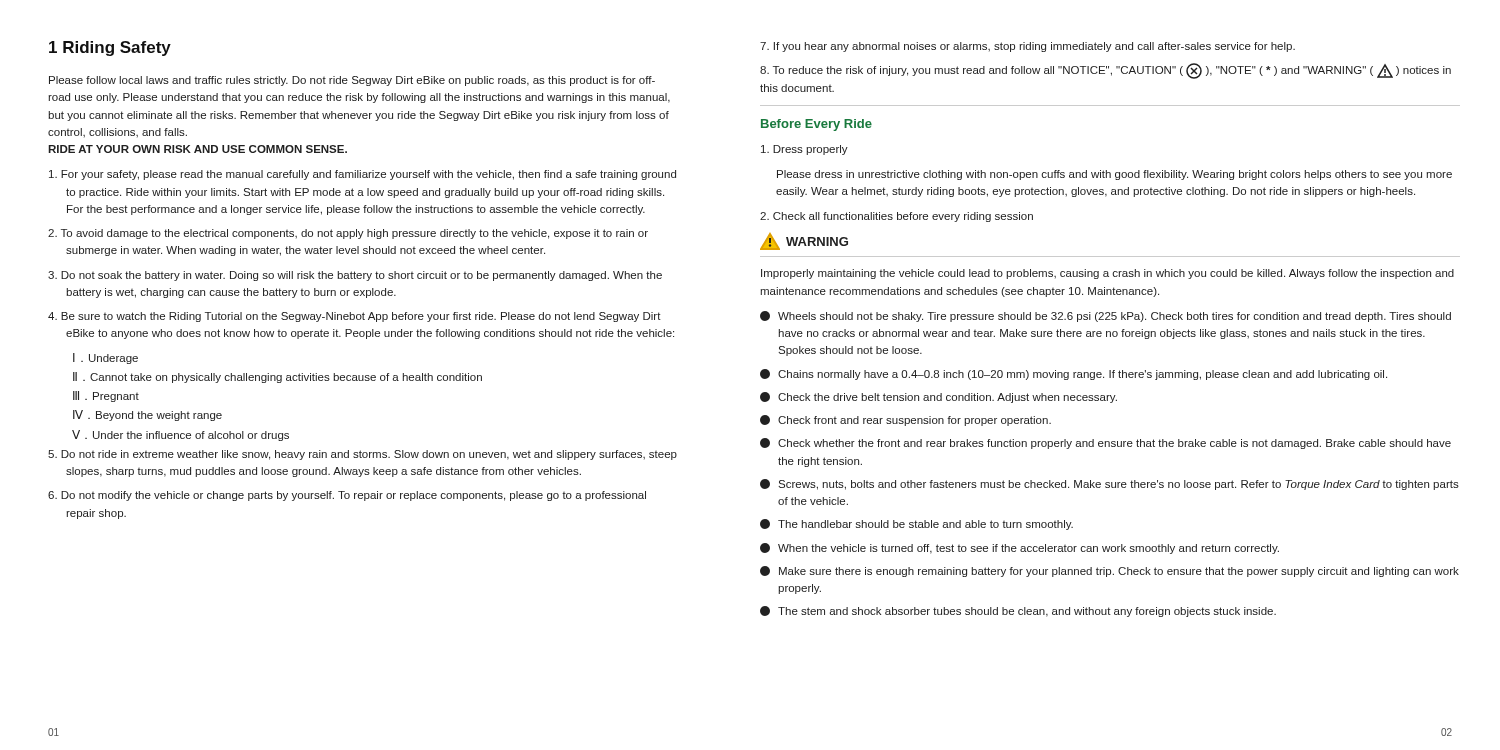This screenshot has width=1500, height=750.
Task: Find the text block starting "Check the drive belt"
Action: pos(1110,397)
